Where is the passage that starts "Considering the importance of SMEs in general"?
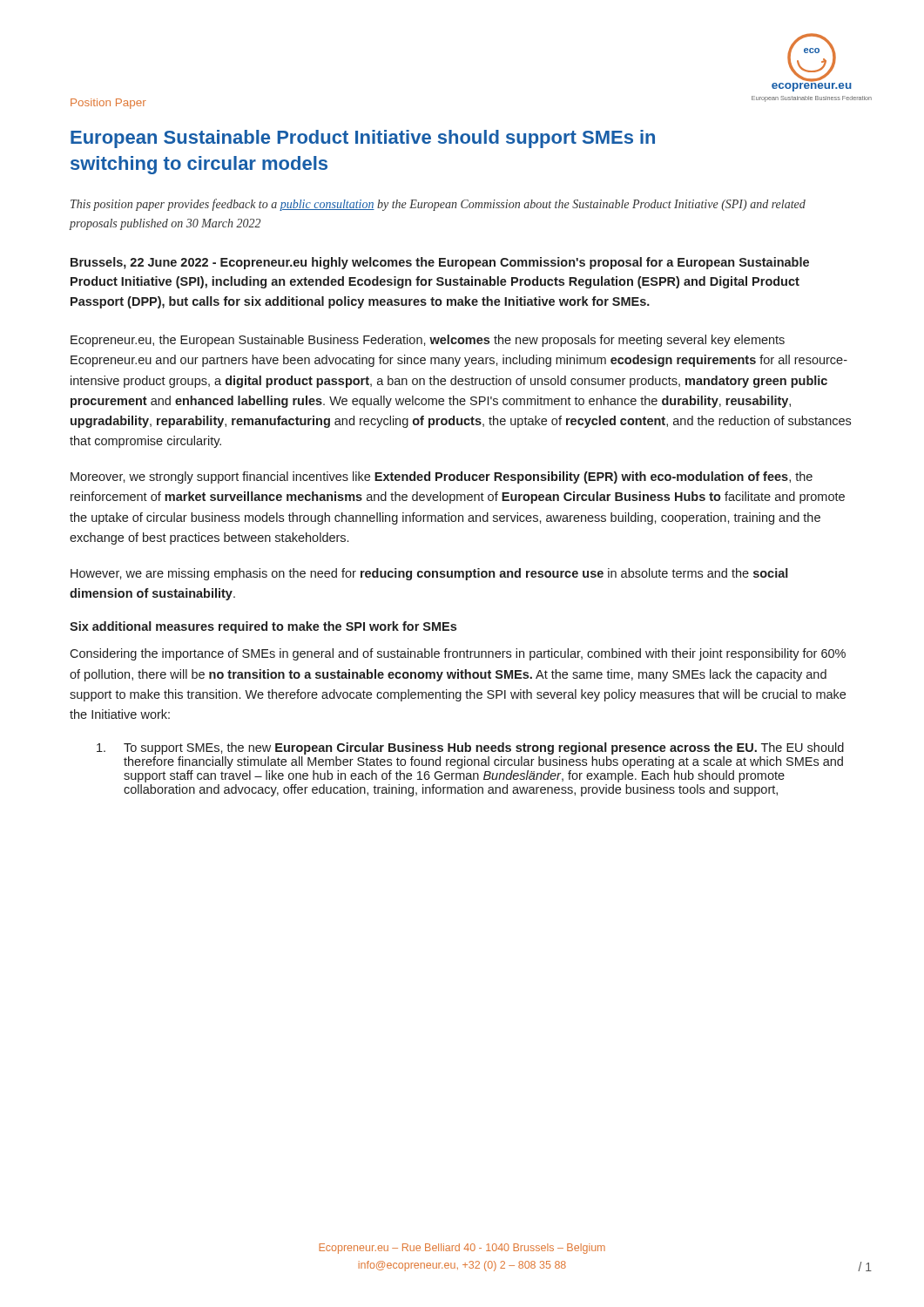Viewport: 924px width, 1307px height. pos(458,684)
